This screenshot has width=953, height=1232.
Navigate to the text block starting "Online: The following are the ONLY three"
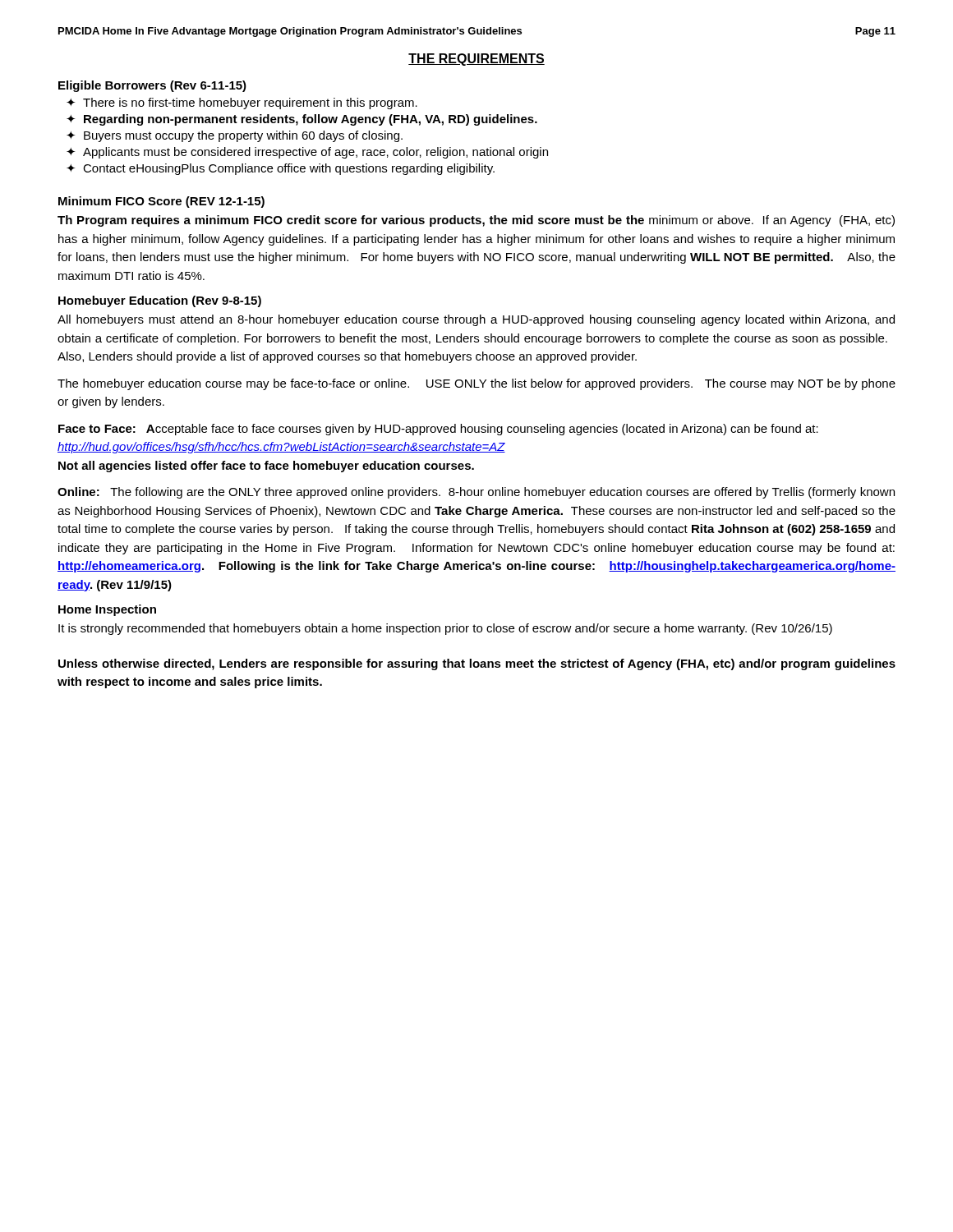[x=476, y=538]
